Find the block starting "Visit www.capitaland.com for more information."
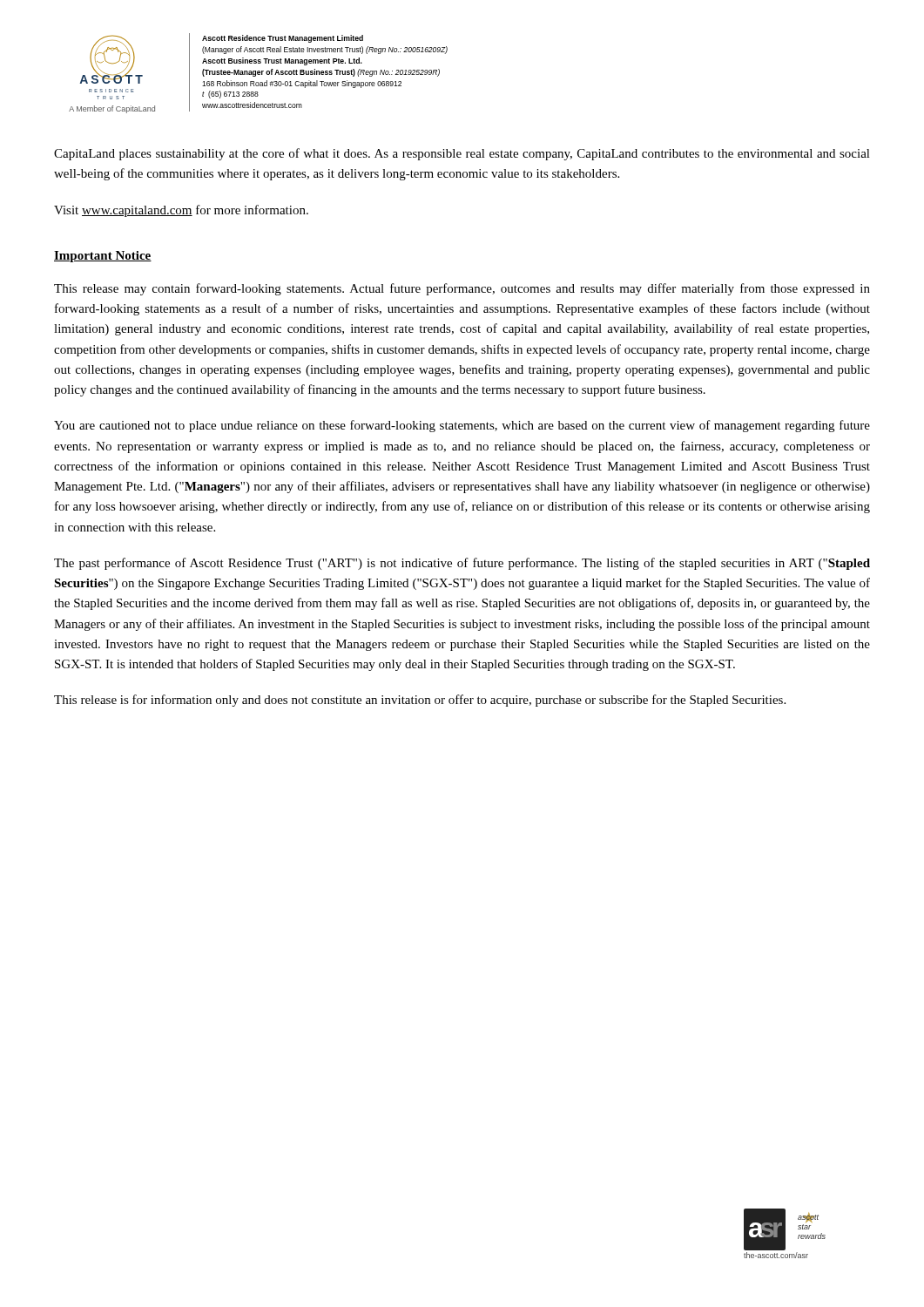924x1307 pixels. coord(181,211)
